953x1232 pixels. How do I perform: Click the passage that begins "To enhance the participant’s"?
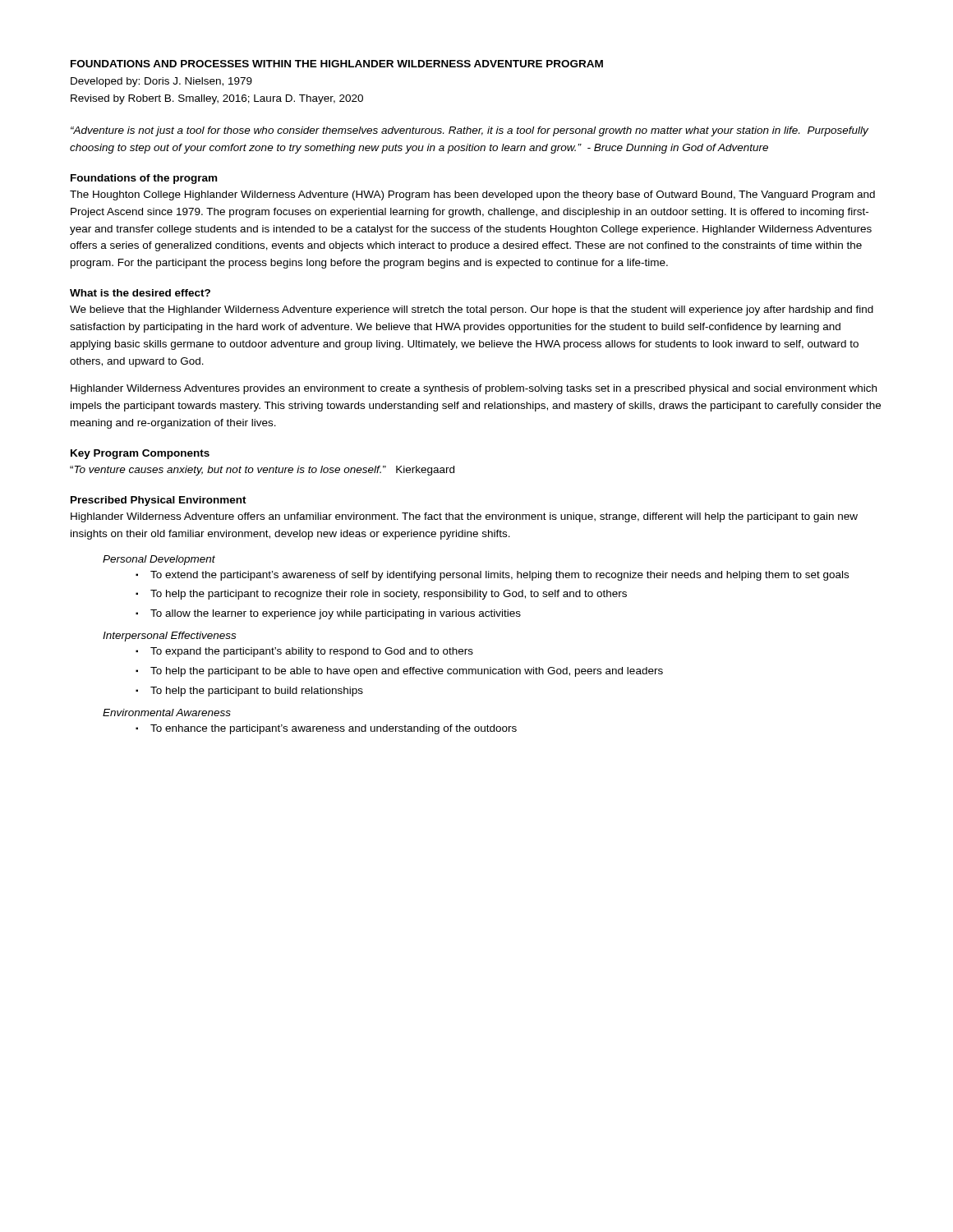pos(334,728)
